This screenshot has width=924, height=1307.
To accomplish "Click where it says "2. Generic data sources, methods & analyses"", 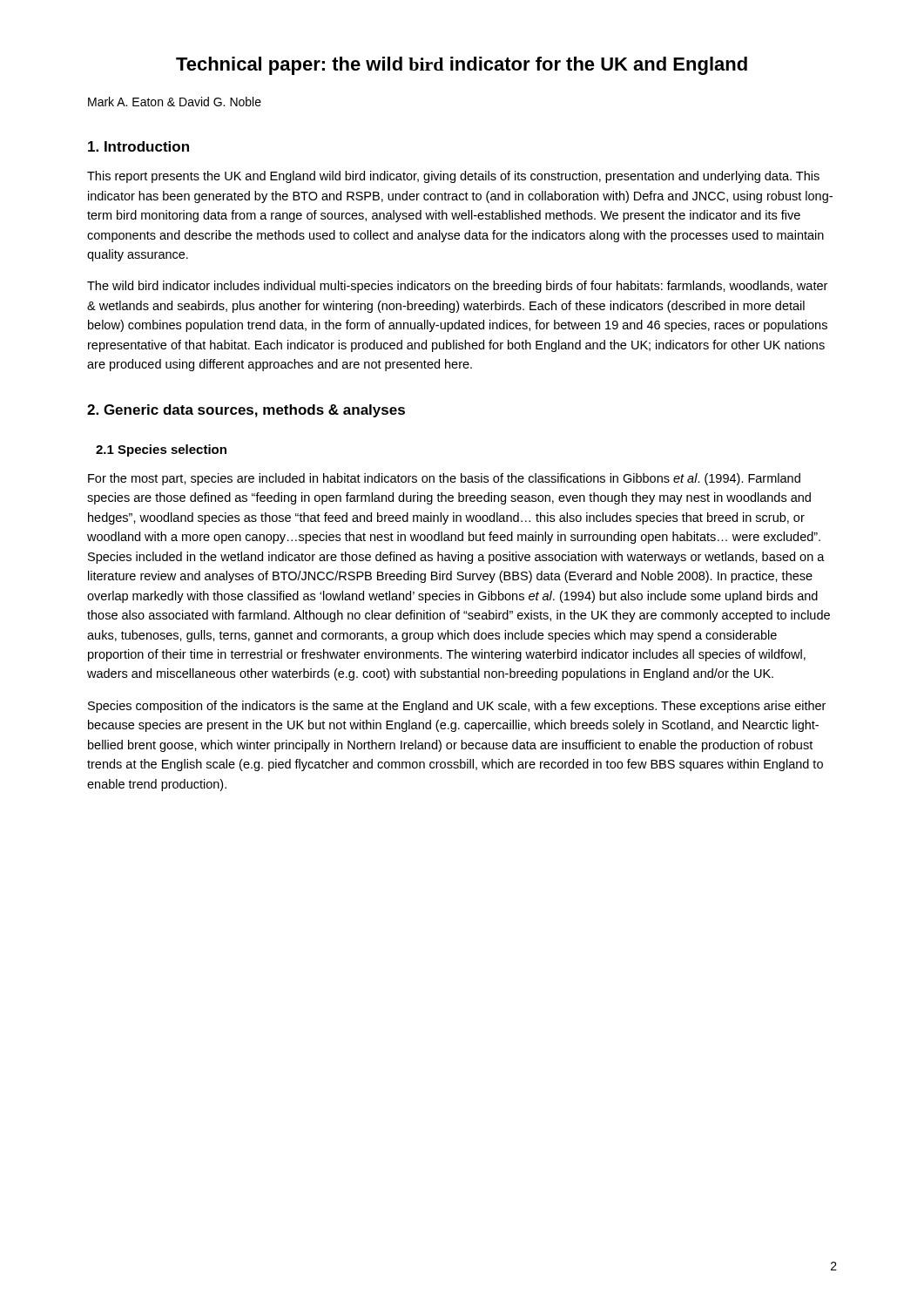I will 246,410.
